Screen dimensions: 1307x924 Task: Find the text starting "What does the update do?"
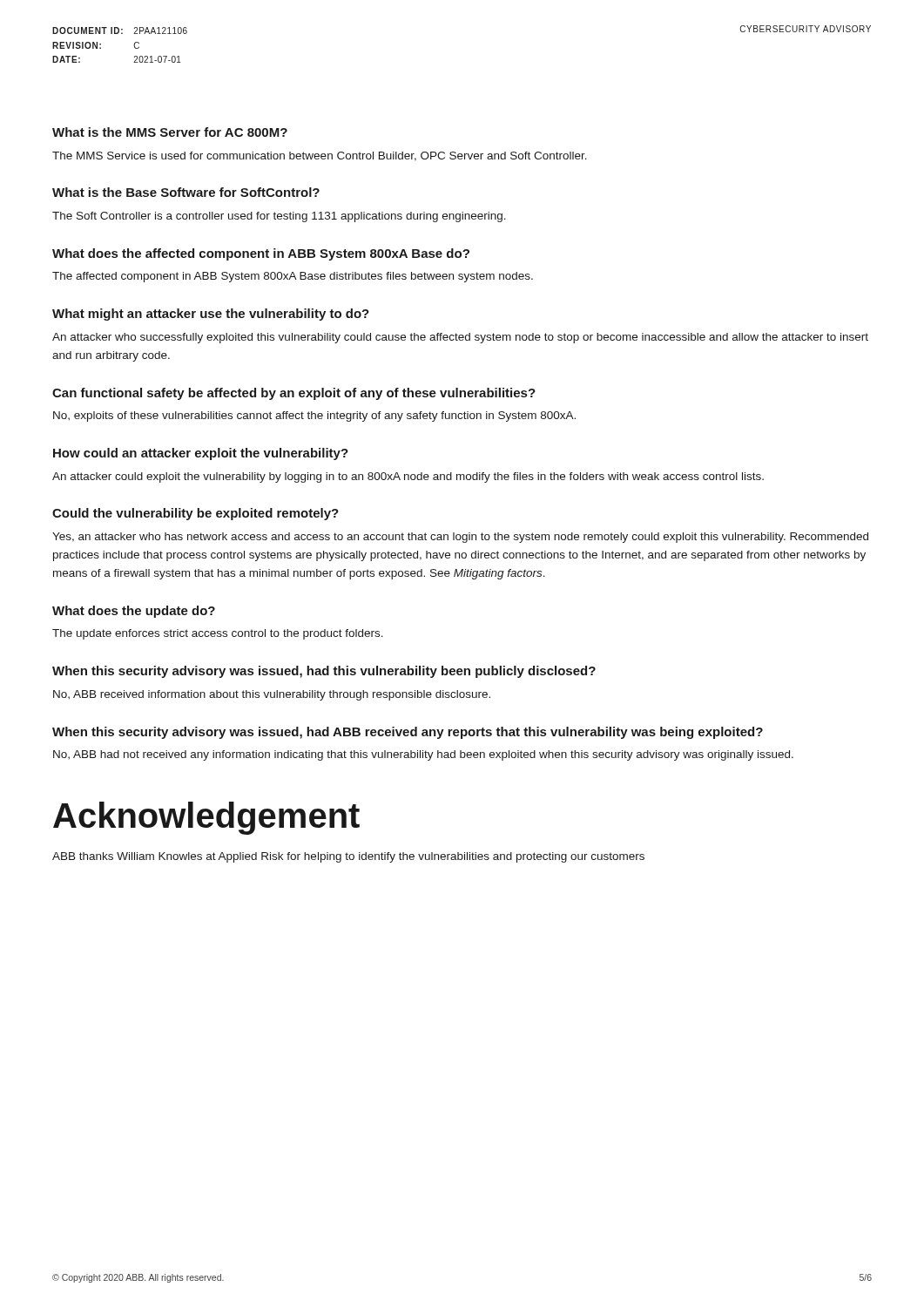point(134,610)
